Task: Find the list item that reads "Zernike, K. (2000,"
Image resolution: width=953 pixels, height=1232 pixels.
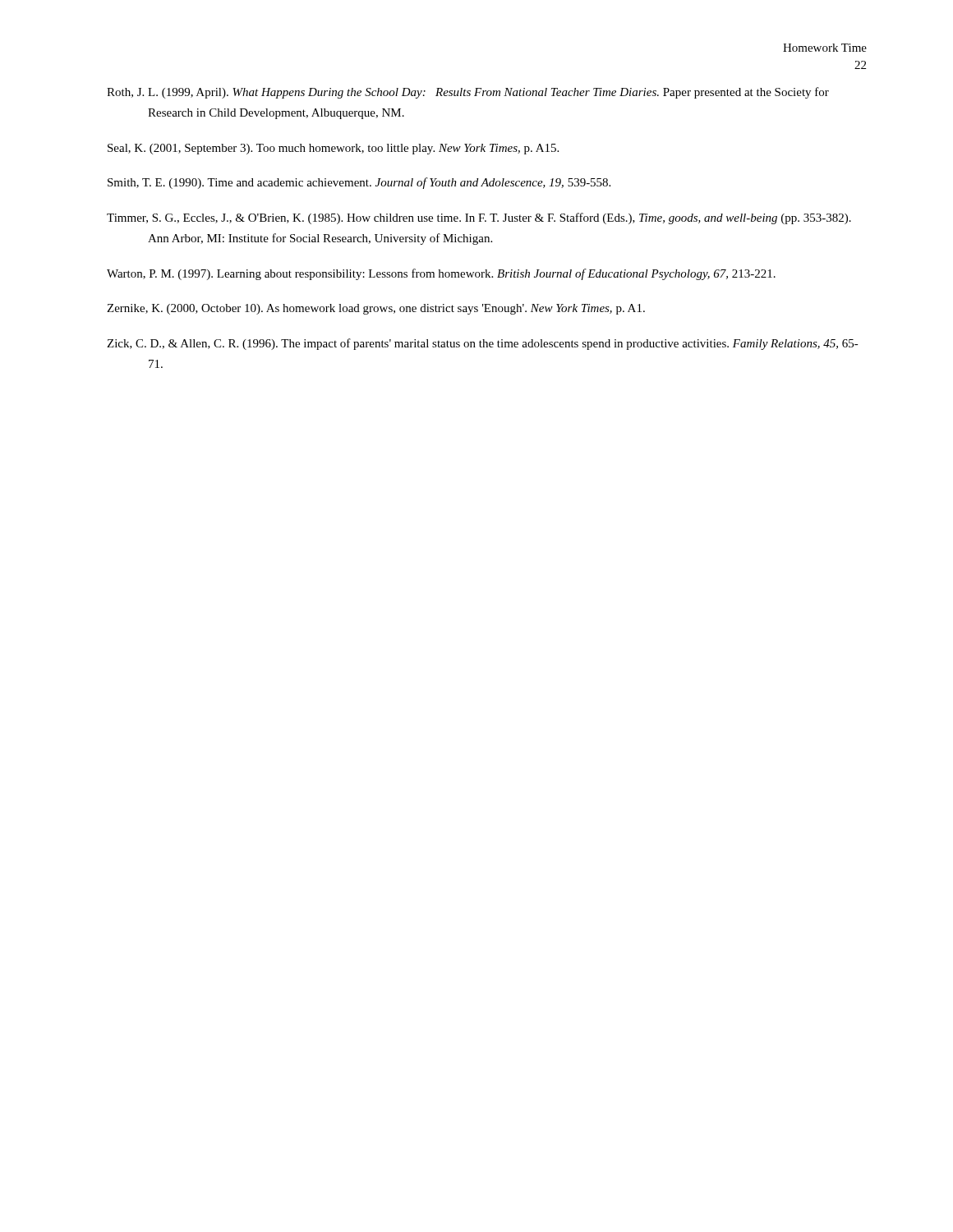Action: (376, 308)
